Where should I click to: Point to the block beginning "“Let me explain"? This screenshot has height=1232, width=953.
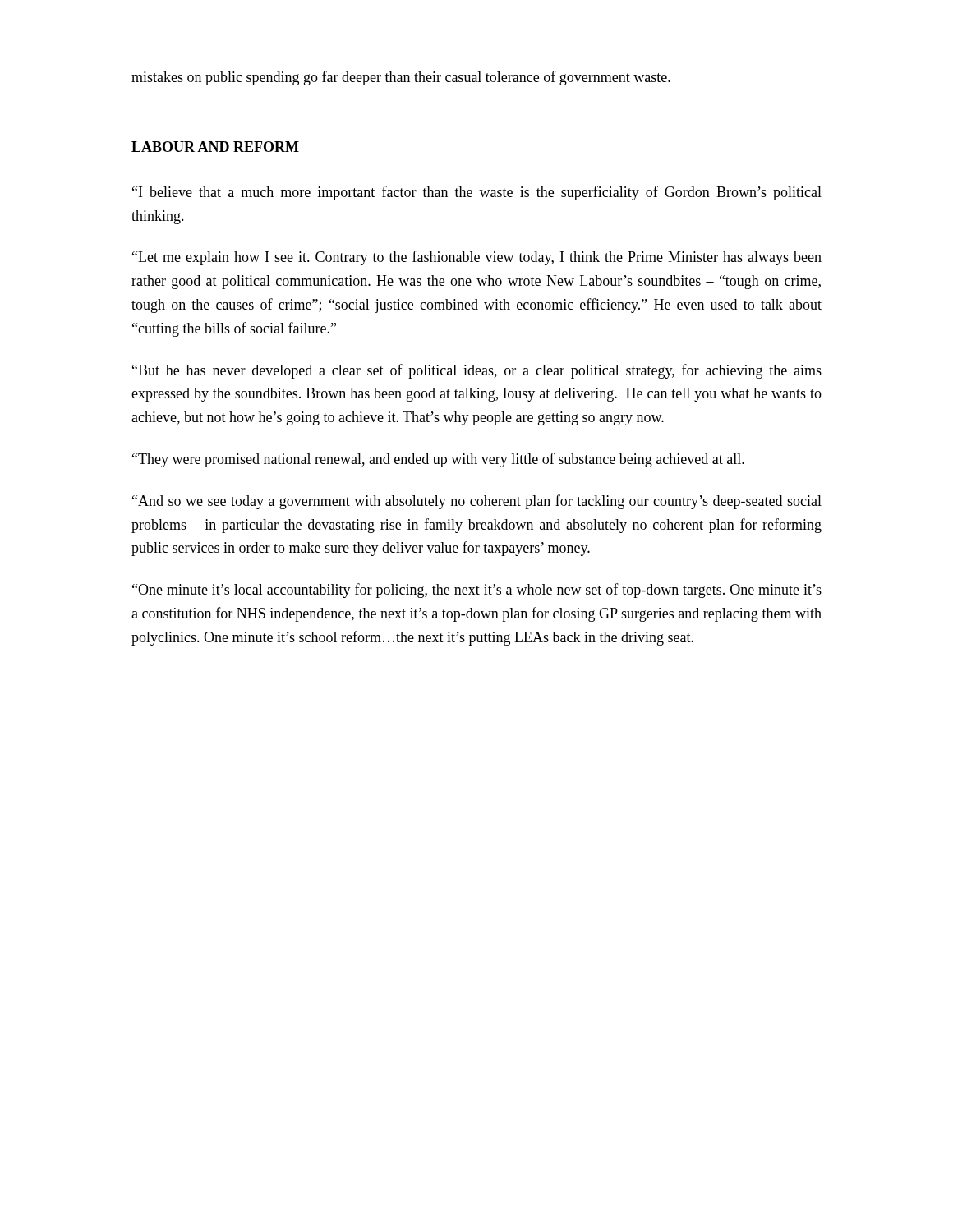(476, 293)
